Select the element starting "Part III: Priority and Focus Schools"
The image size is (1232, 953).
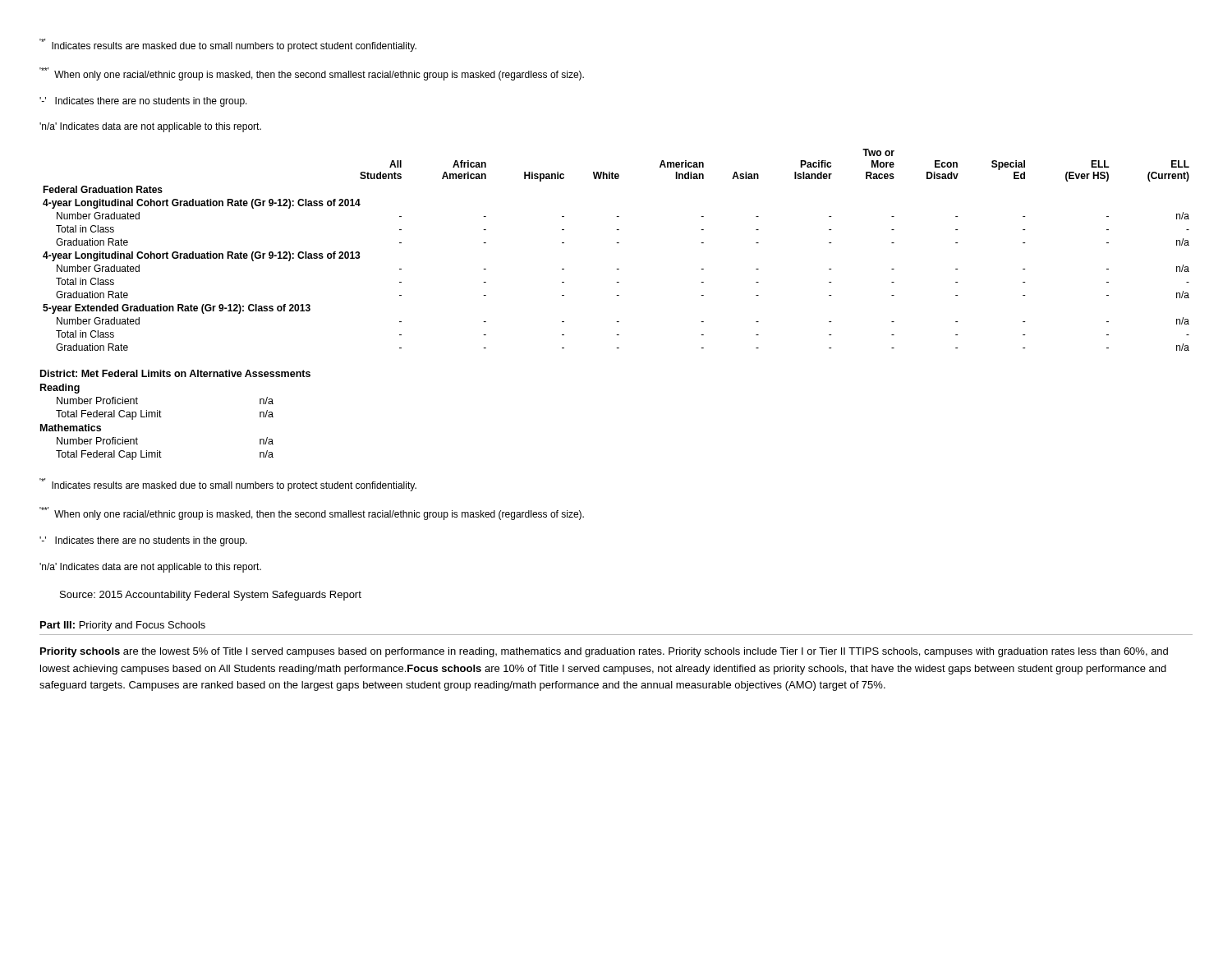pos(123,625)
